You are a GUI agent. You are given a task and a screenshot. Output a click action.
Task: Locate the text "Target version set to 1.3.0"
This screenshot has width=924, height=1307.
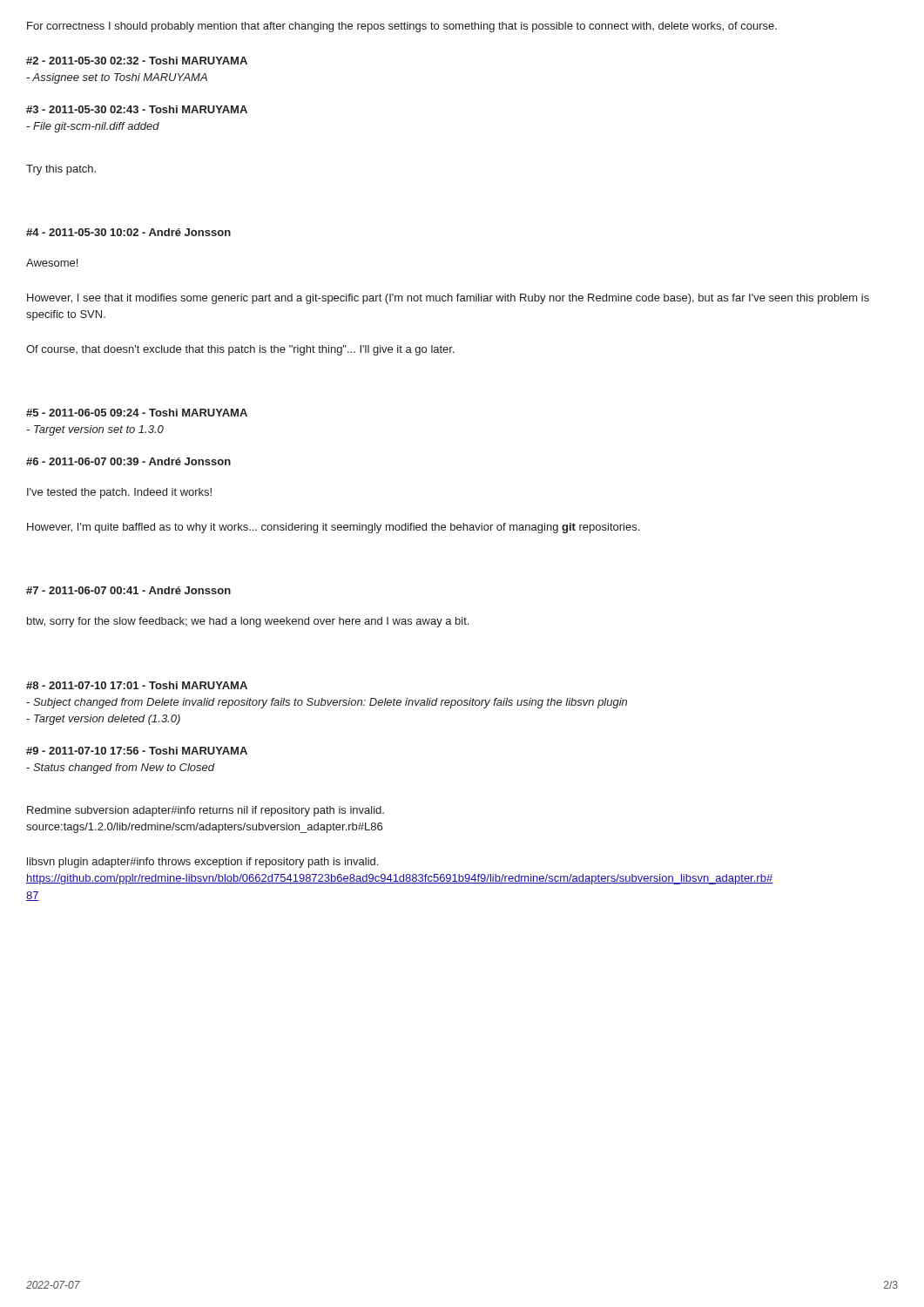click(95, 429)
